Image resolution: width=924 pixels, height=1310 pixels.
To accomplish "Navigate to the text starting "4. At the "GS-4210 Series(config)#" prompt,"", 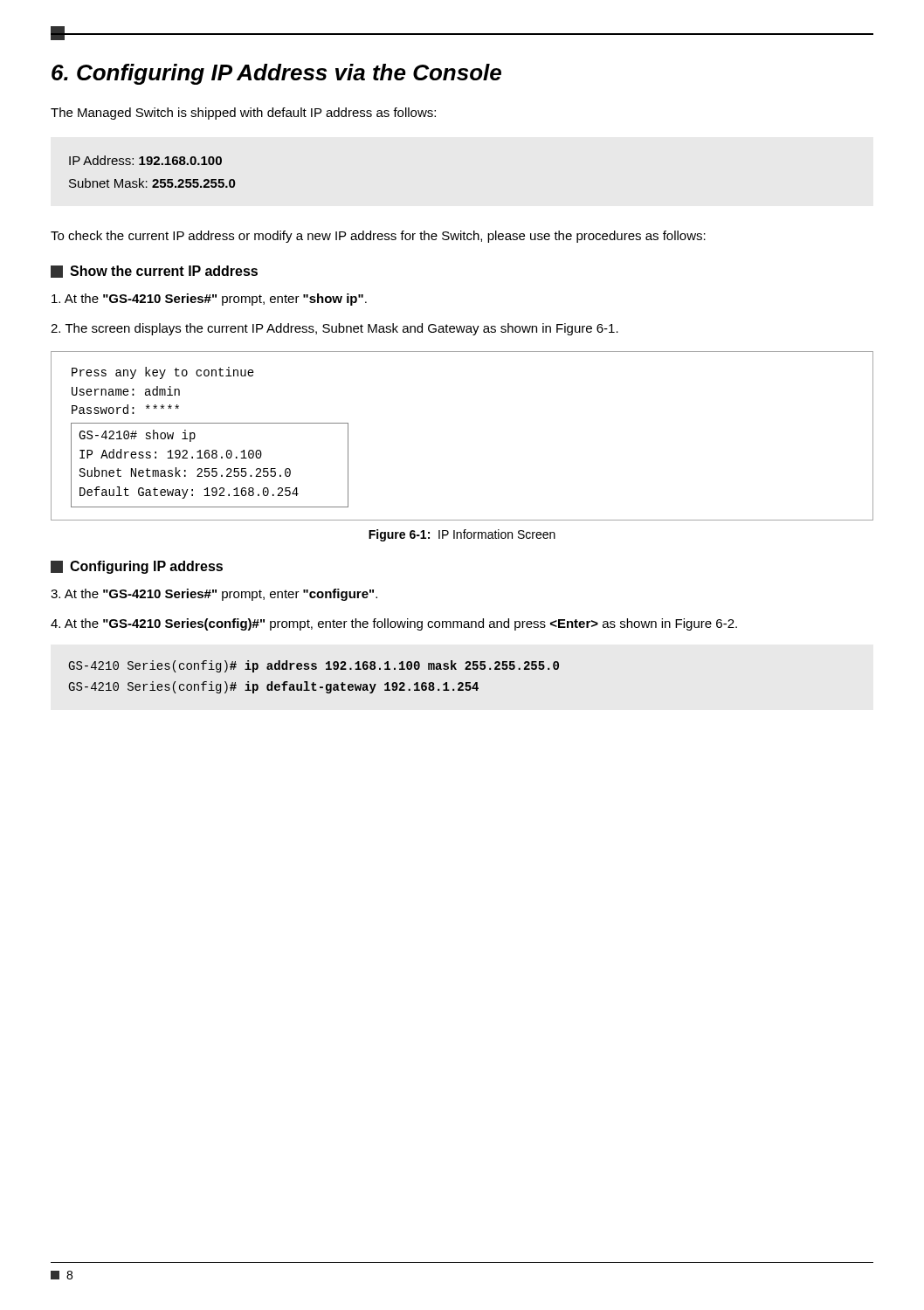I will point(394,623).
